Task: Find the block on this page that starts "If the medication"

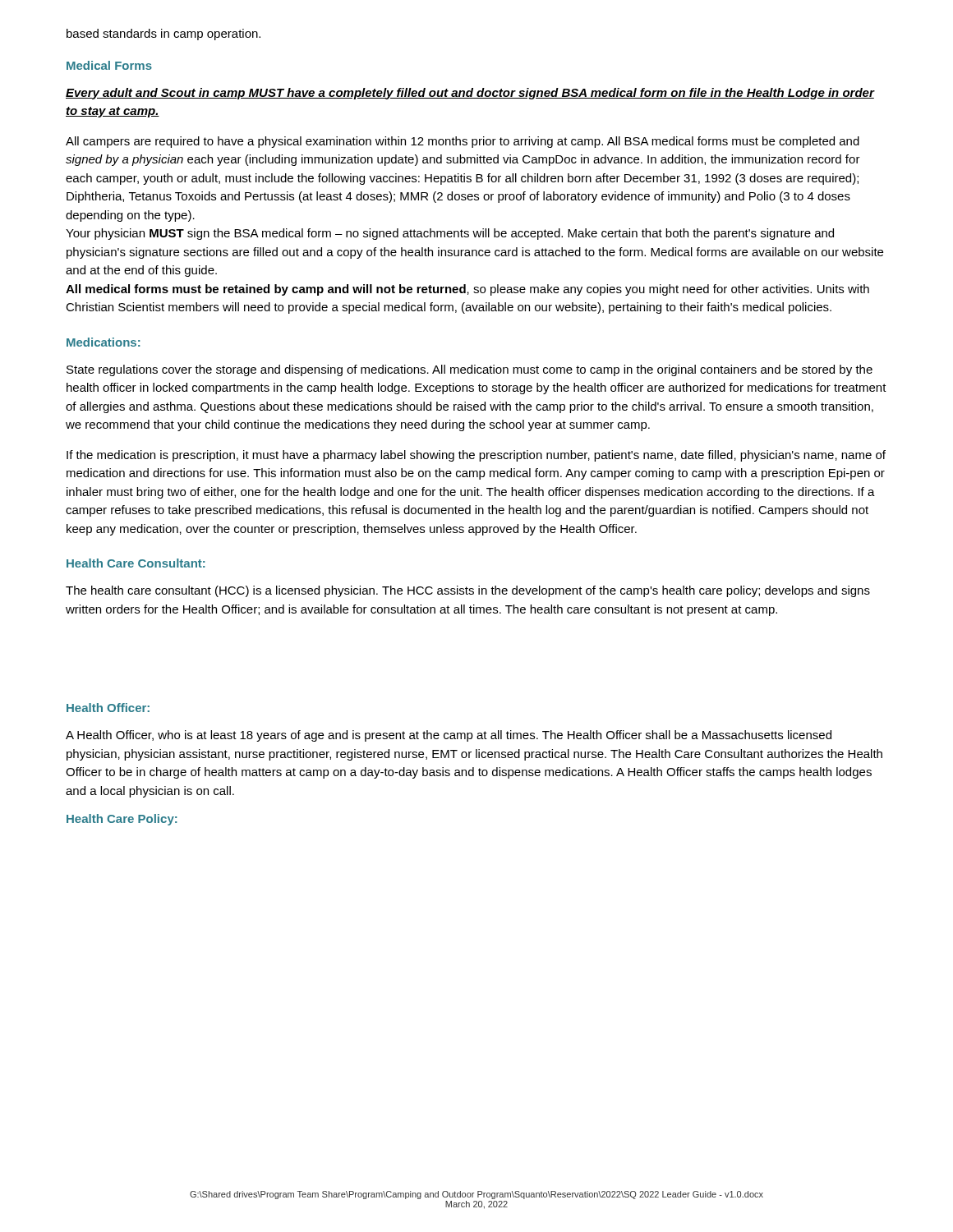Action: coord(476,492)
